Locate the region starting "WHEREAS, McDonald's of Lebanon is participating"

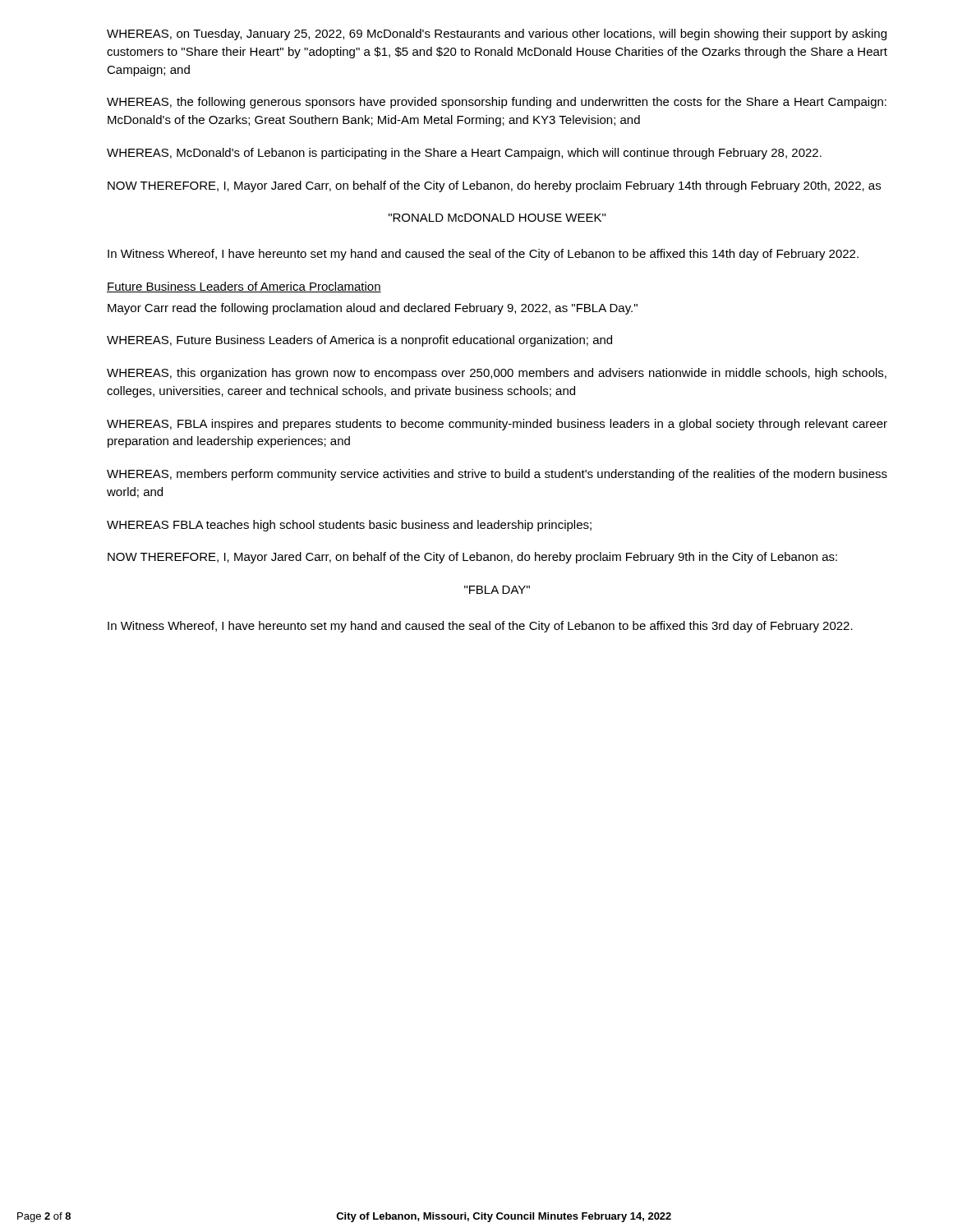click(x=465, y=152)
